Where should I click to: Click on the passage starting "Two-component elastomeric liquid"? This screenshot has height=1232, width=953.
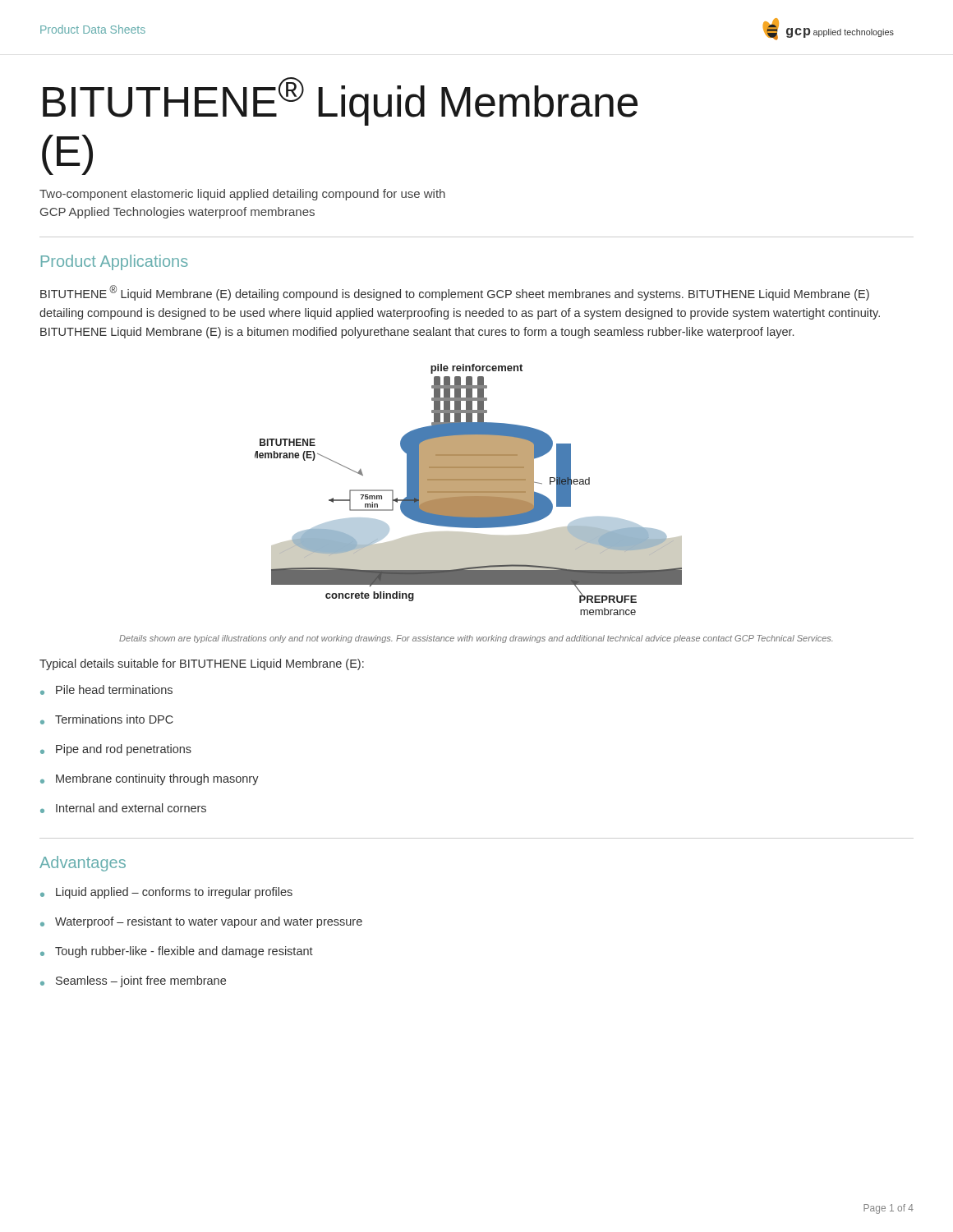[x=243, y=203]
